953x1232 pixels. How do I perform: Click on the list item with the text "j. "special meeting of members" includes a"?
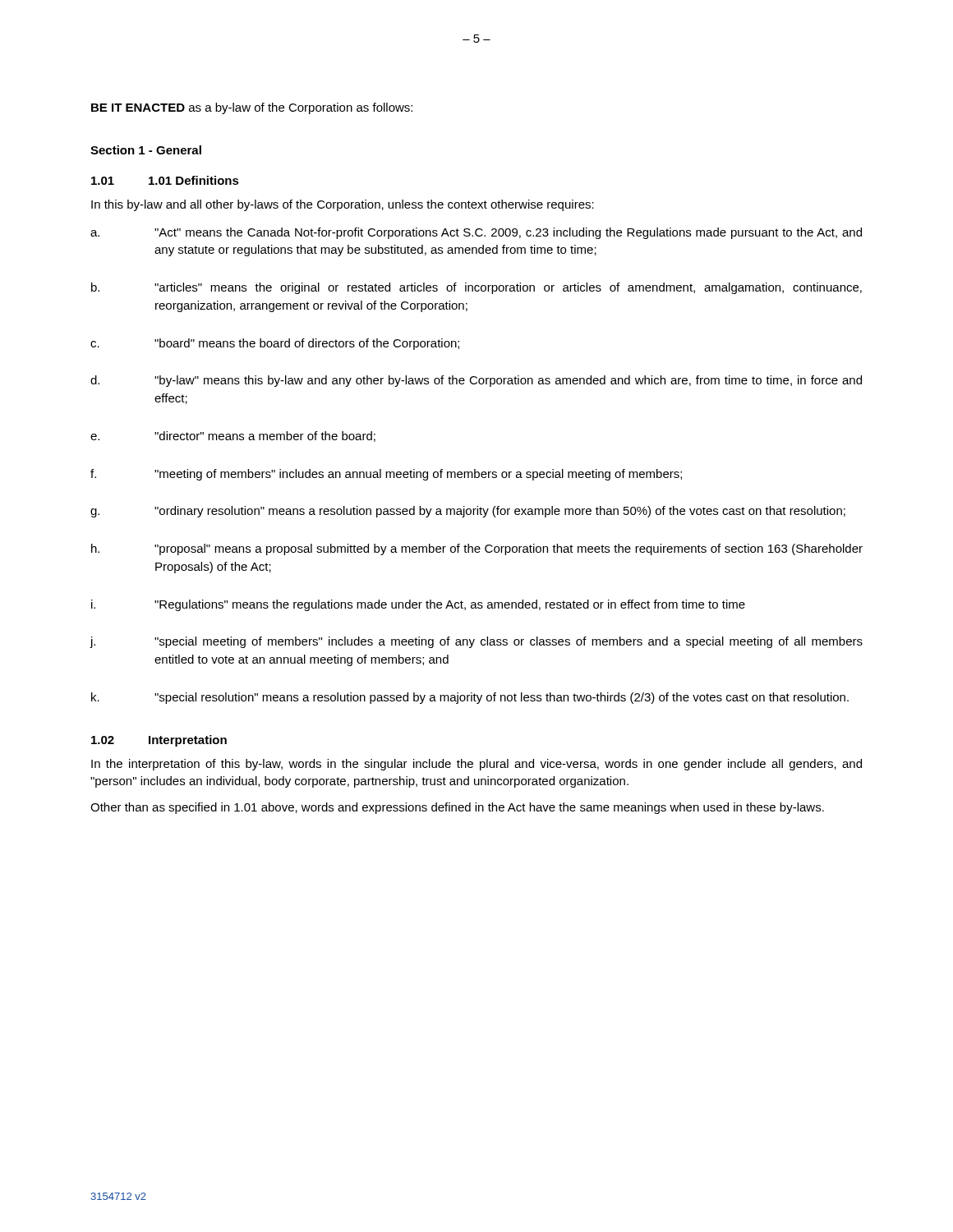[x=476, y=650]
